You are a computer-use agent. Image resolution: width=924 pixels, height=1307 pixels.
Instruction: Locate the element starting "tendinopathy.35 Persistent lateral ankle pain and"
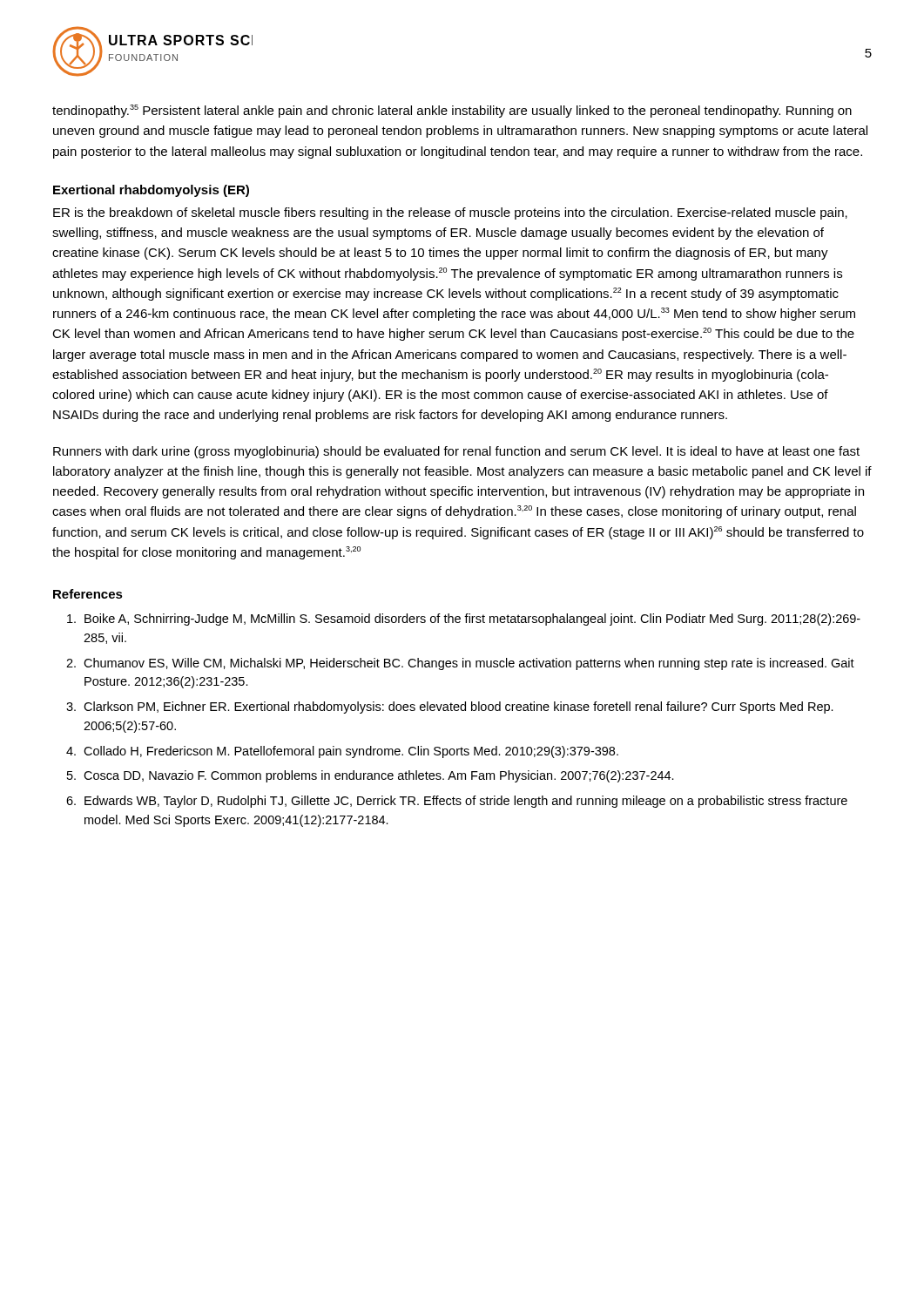[x=460, y=131]
